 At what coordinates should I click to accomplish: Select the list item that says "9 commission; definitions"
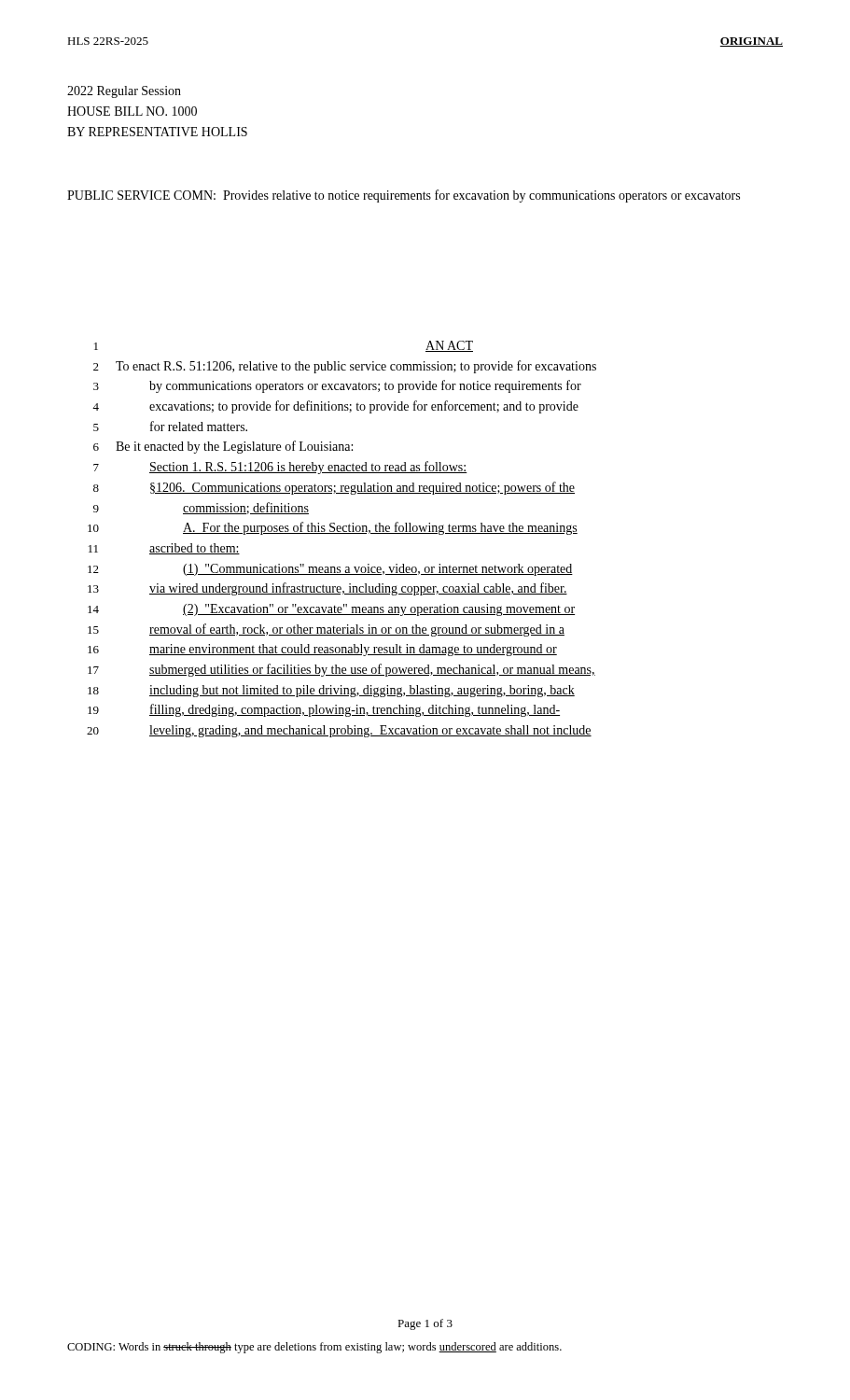click(x=201, y=508)
